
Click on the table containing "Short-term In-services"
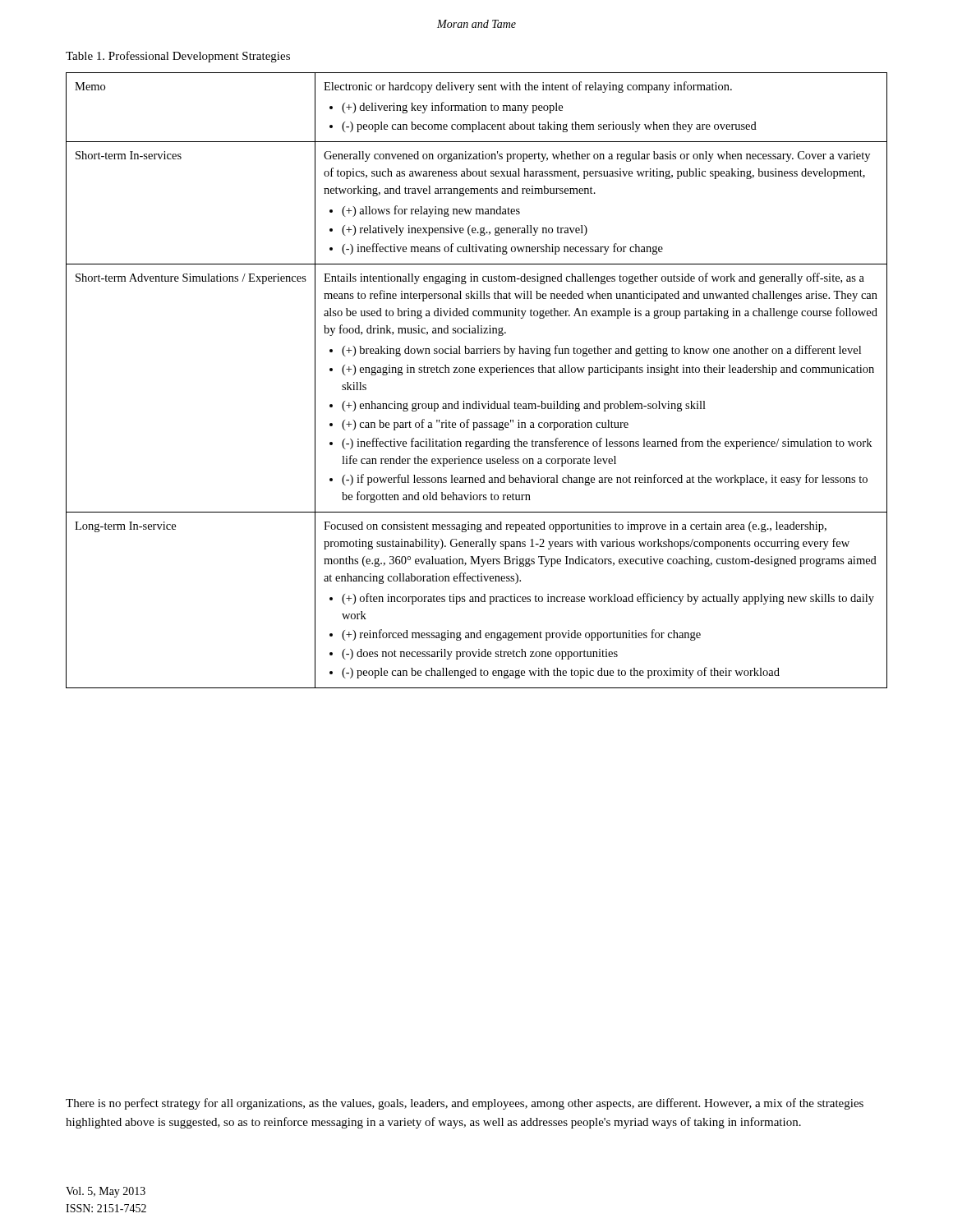tap(476, 381)
